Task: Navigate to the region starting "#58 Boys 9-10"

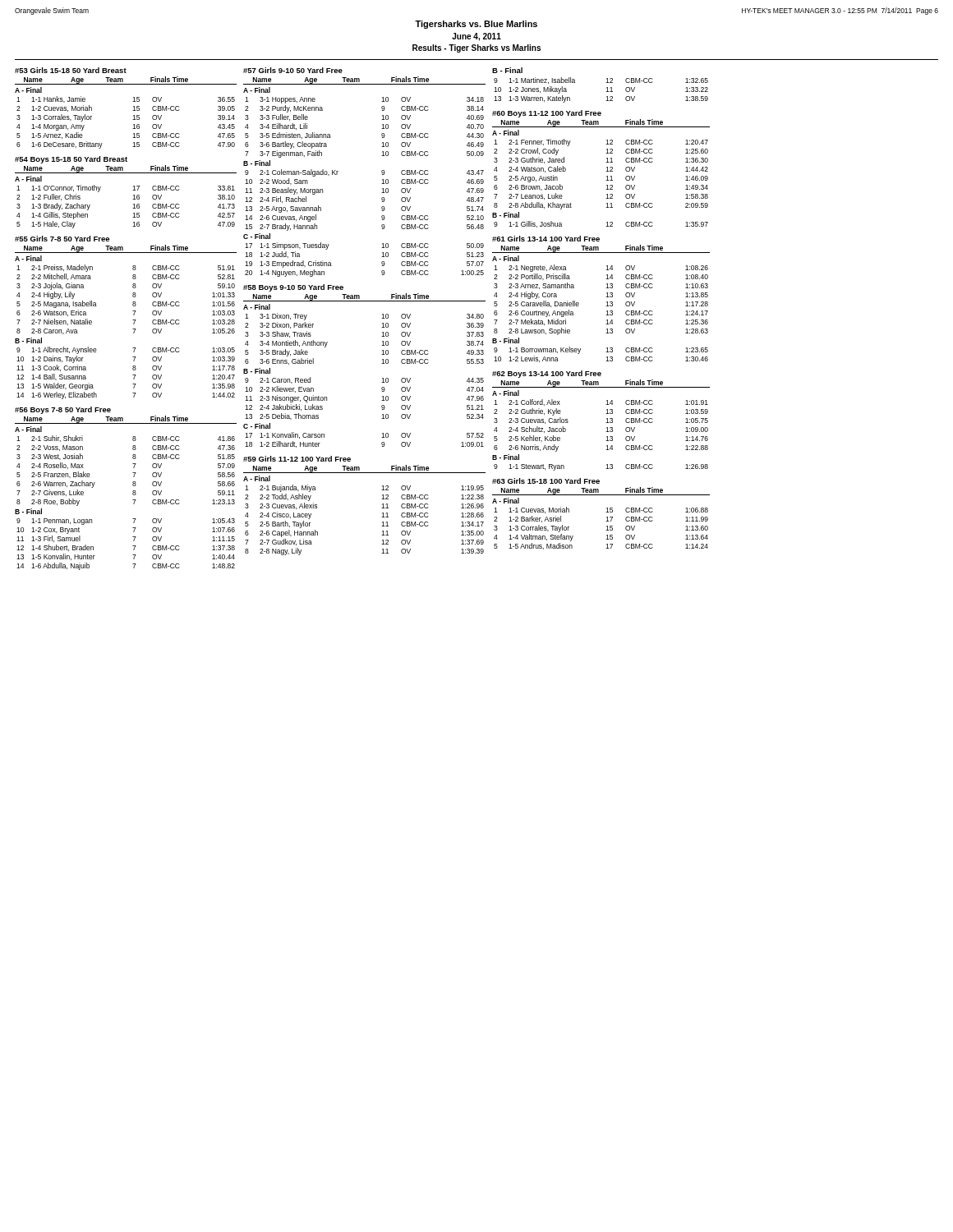Action: click(x=293, y=287)
